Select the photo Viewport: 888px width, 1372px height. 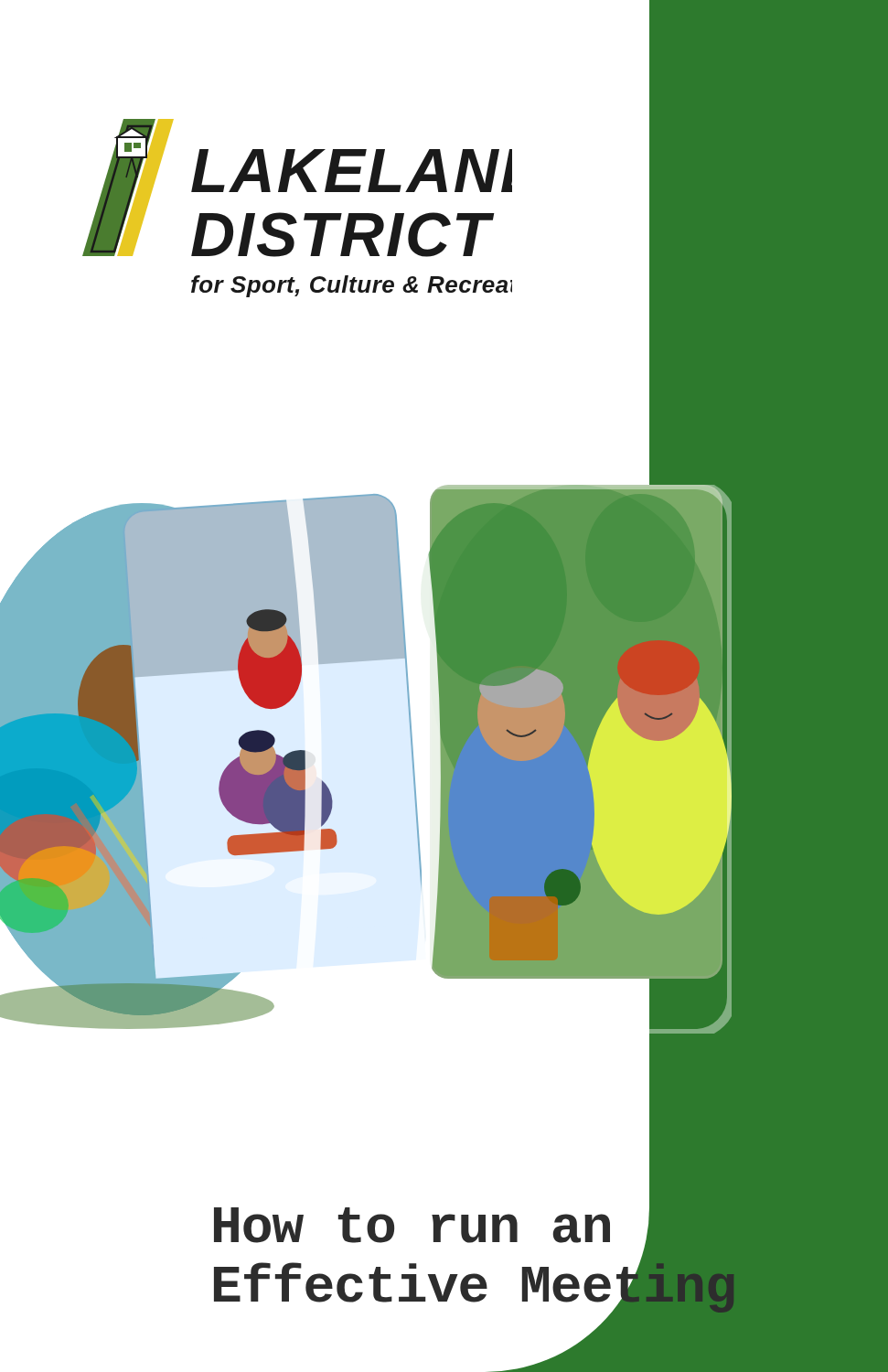(x=366, y=759)
